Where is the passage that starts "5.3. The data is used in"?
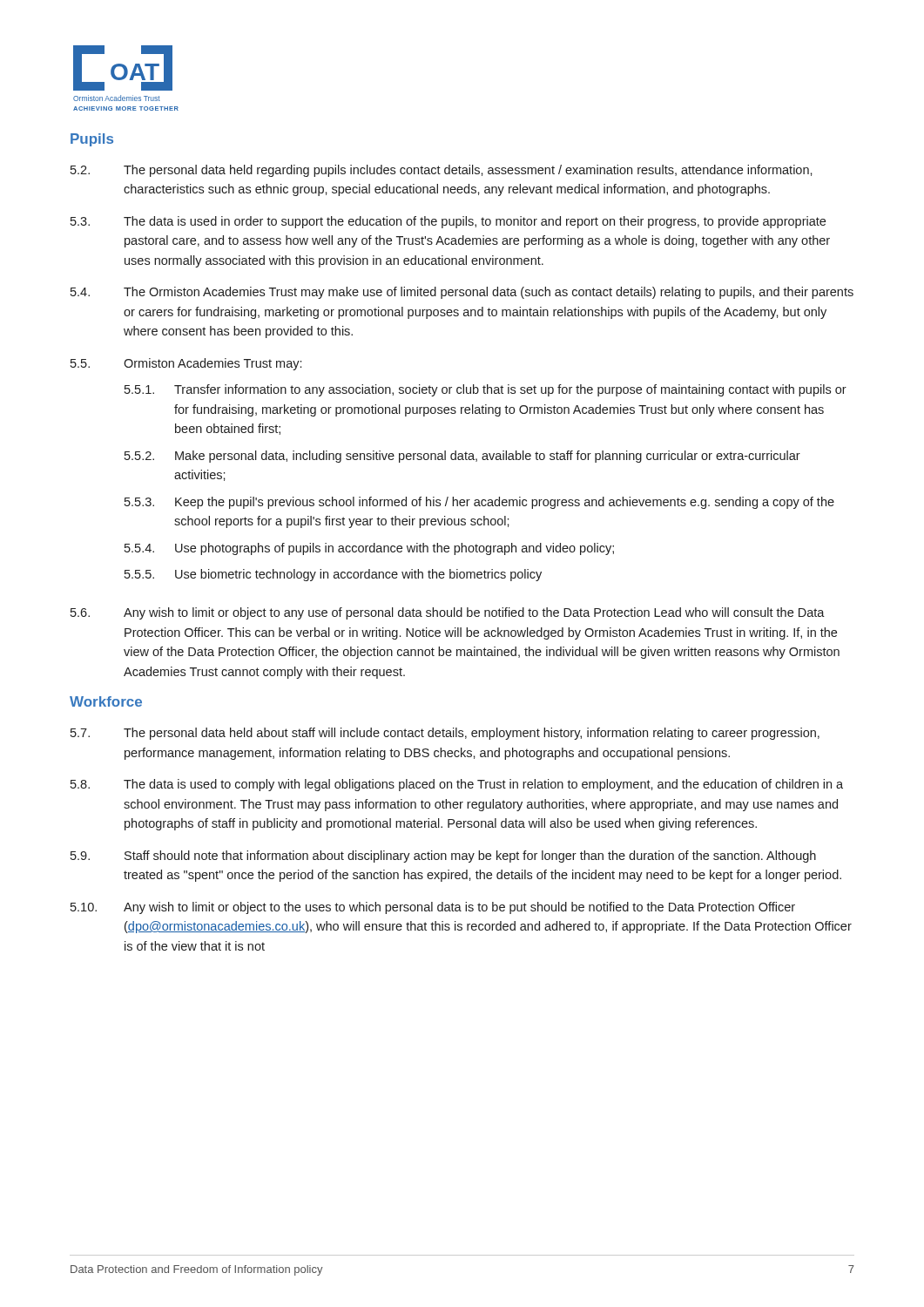Viewport: 924px width, 1307px height. (462, 241)
